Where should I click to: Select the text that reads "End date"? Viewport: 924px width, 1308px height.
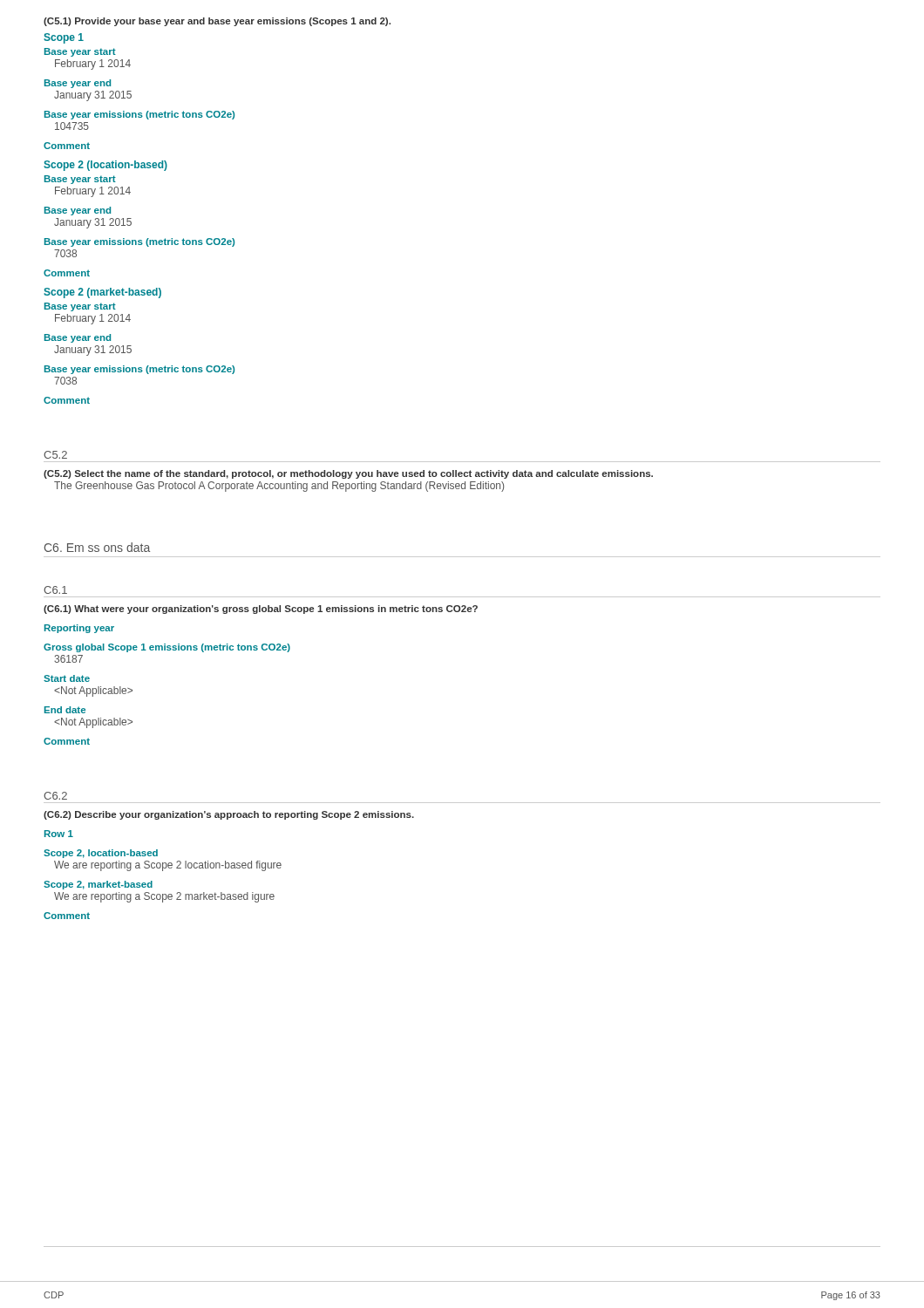click(88, 716)
